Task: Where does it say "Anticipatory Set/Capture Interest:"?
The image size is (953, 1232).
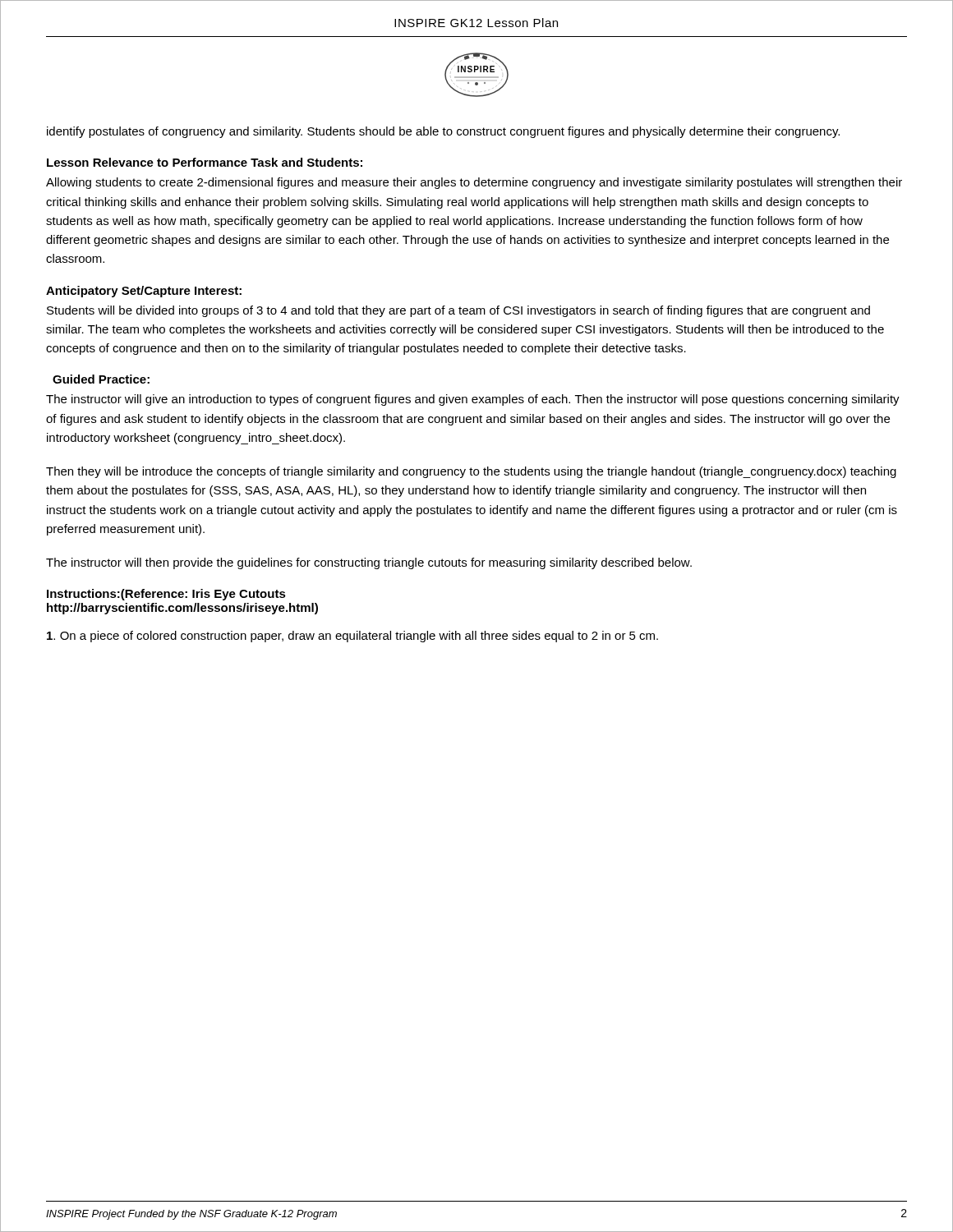Action: tap(144, 290)
